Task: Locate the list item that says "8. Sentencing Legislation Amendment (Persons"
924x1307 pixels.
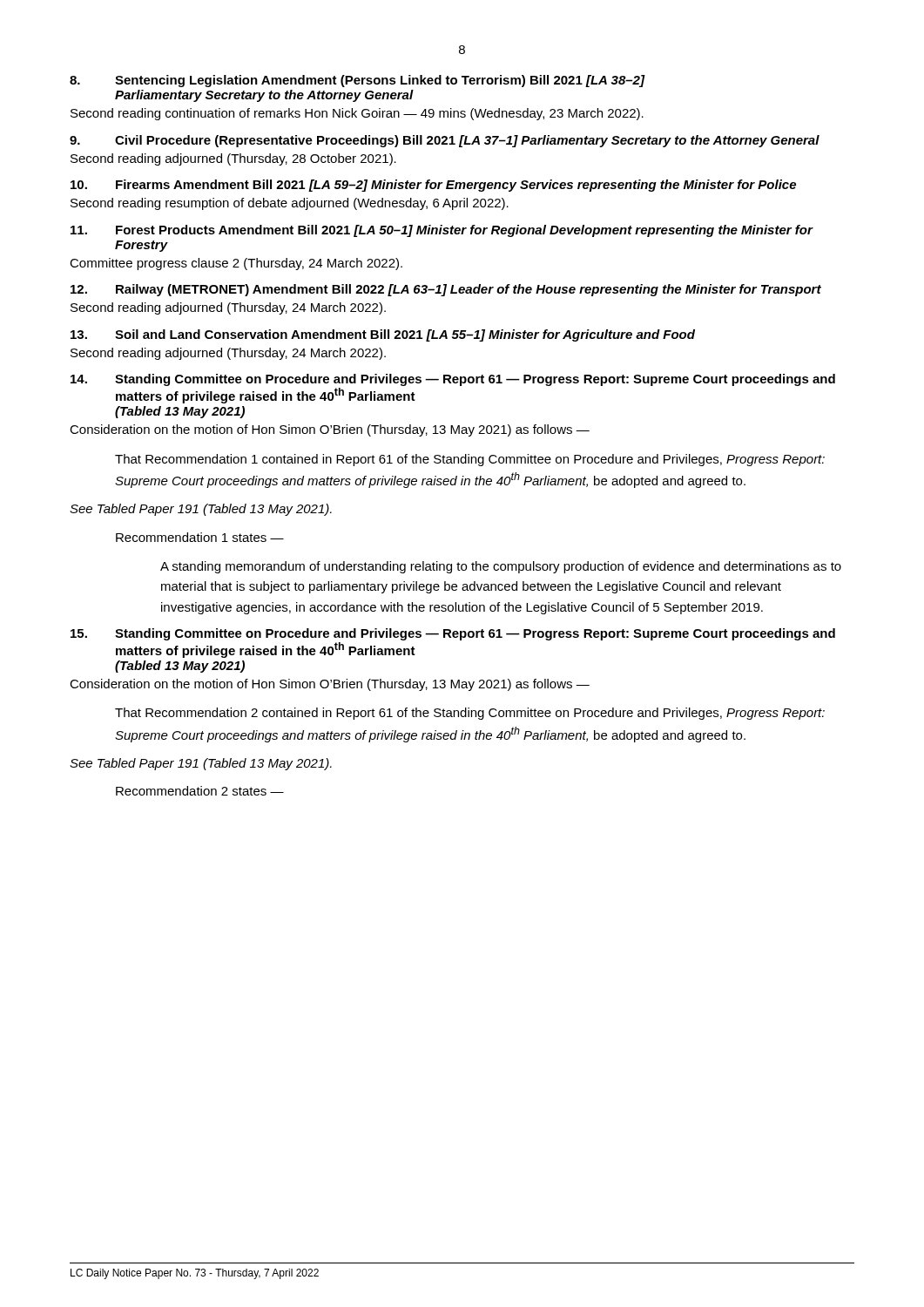Action: pyautogui.click(x=462, y=87)
